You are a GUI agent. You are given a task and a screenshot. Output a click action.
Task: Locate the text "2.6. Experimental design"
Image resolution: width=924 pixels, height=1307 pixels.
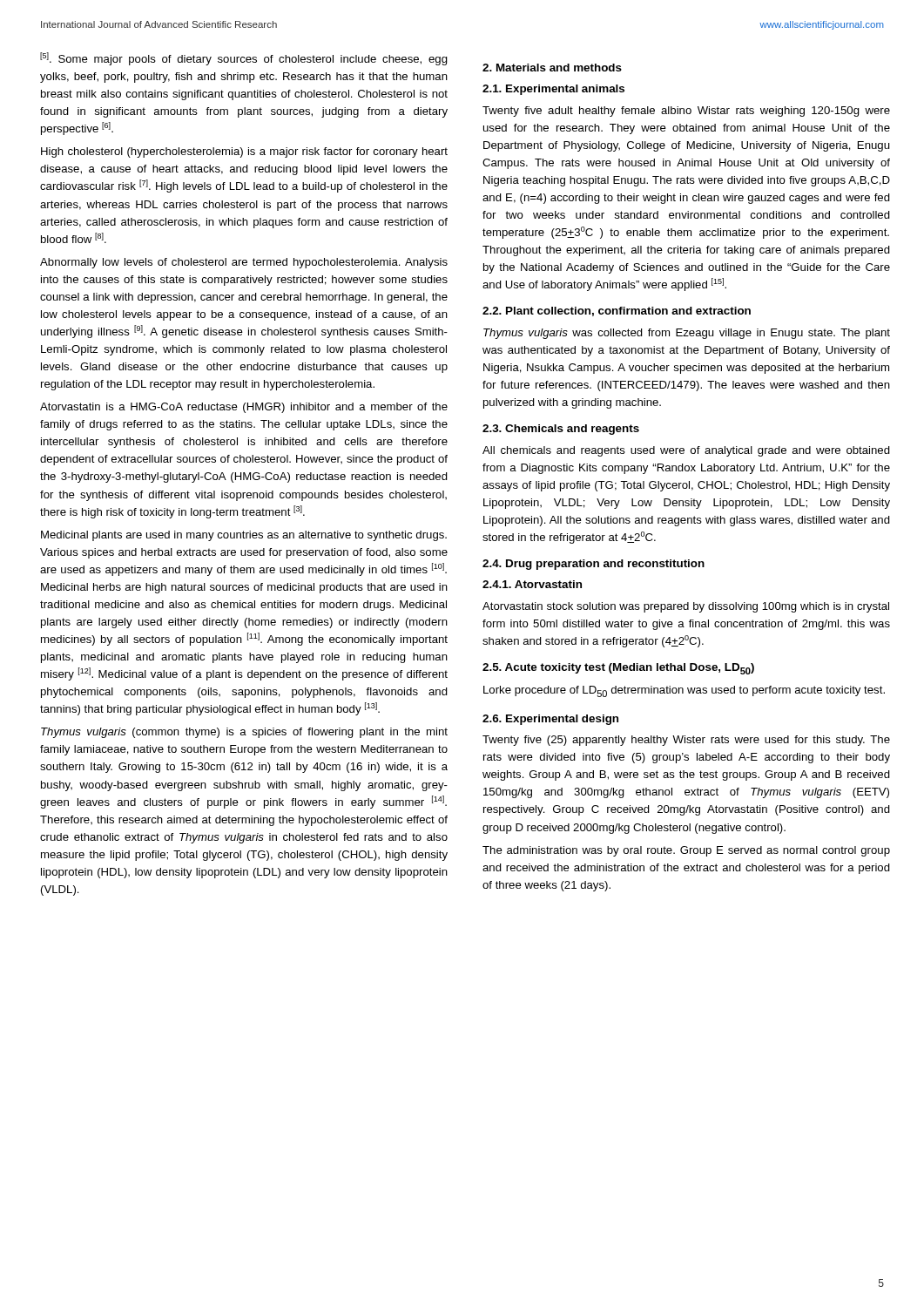(x=551, y=718)
